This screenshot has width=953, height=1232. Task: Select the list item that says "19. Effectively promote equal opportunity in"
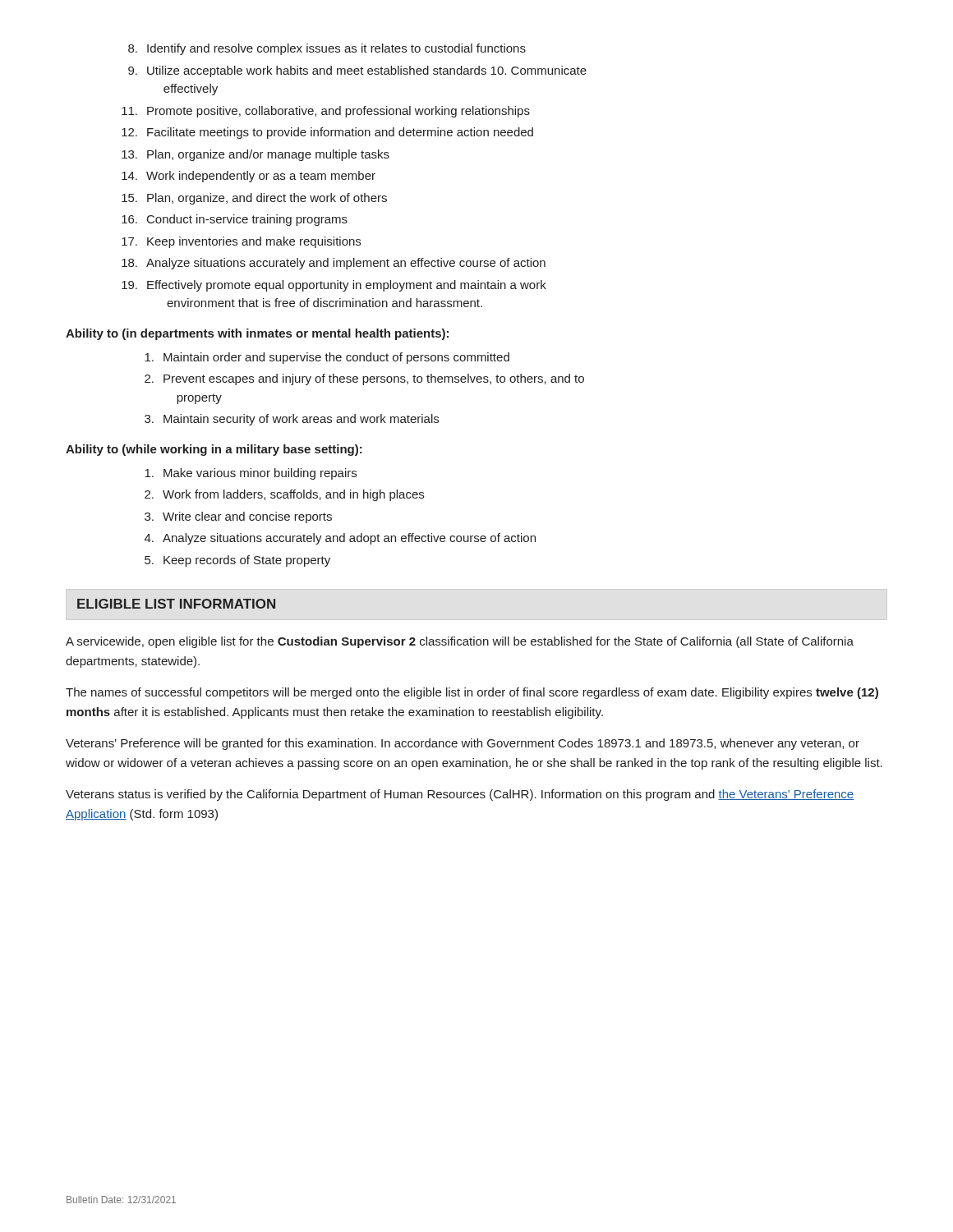pyautogui.click(x=331, y=294)
